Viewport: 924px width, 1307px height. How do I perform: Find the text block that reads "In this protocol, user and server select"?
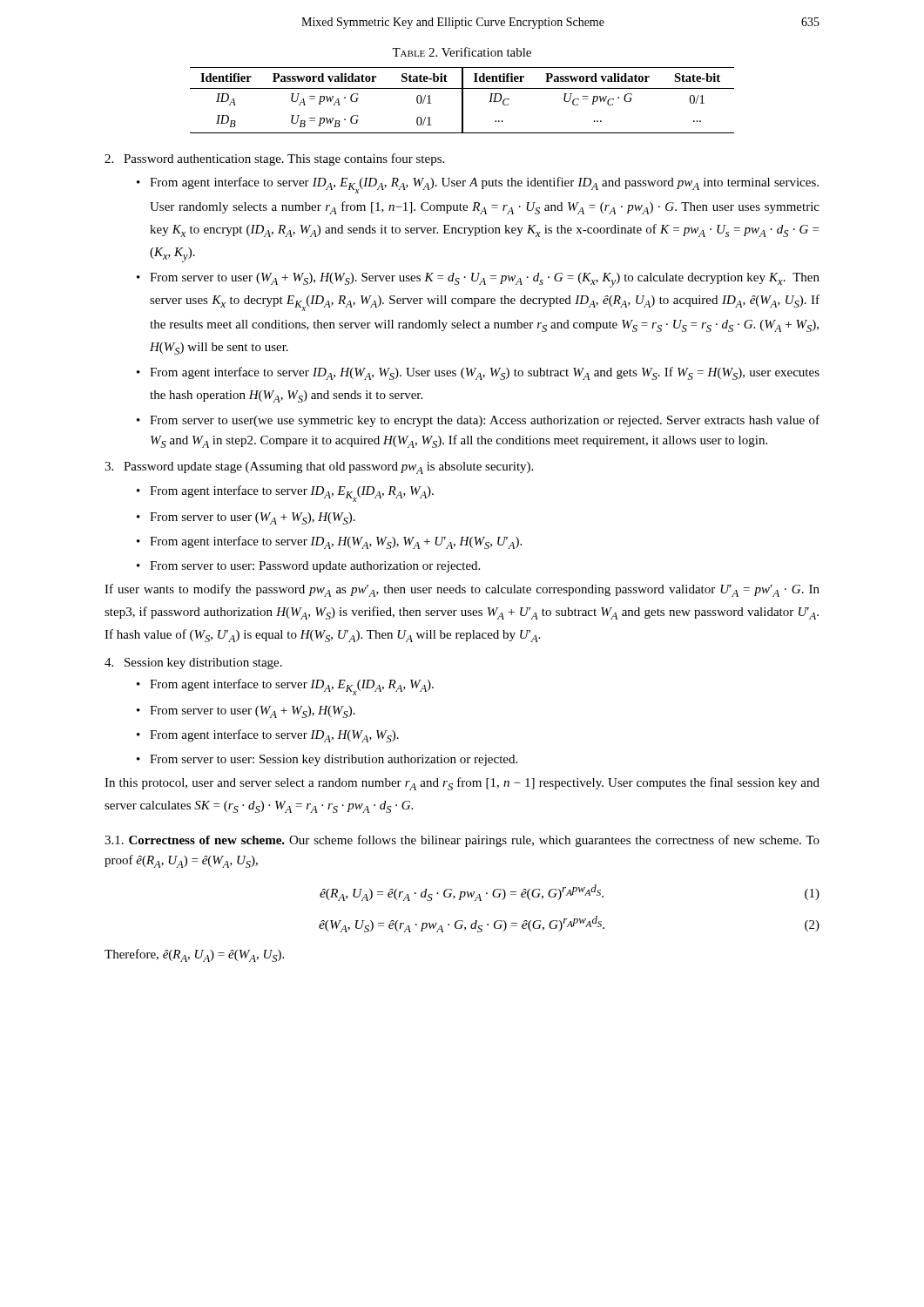click(x=462, y=796)
